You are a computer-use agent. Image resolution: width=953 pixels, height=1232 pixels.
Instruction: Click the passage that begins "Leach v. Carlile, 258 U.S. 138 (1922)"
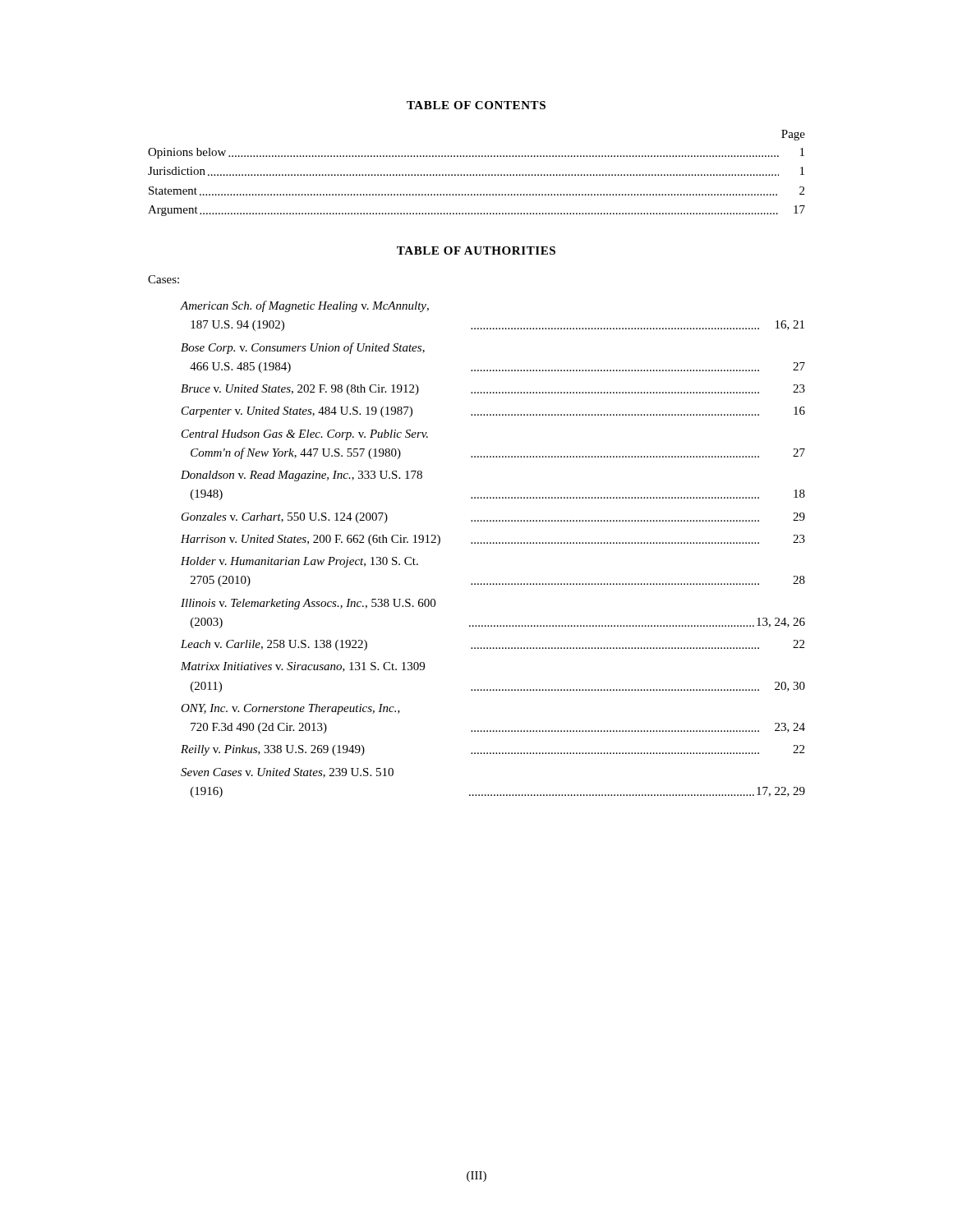493,644
